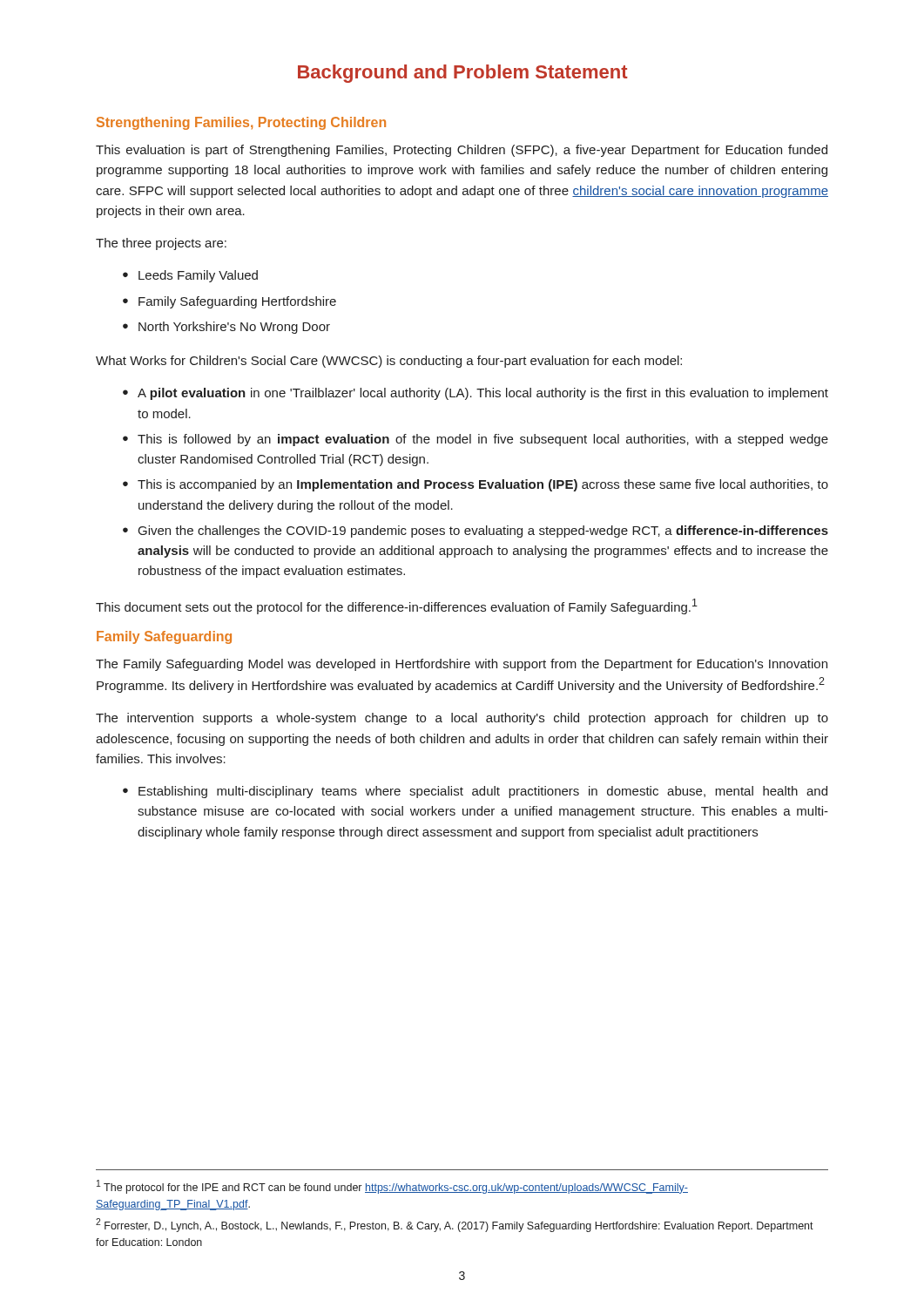Find the text block that reads "This document sets out the protocol for"
Image resolution: width=924 pixels, height=1307 pixels.
click(x=462, y=606)
